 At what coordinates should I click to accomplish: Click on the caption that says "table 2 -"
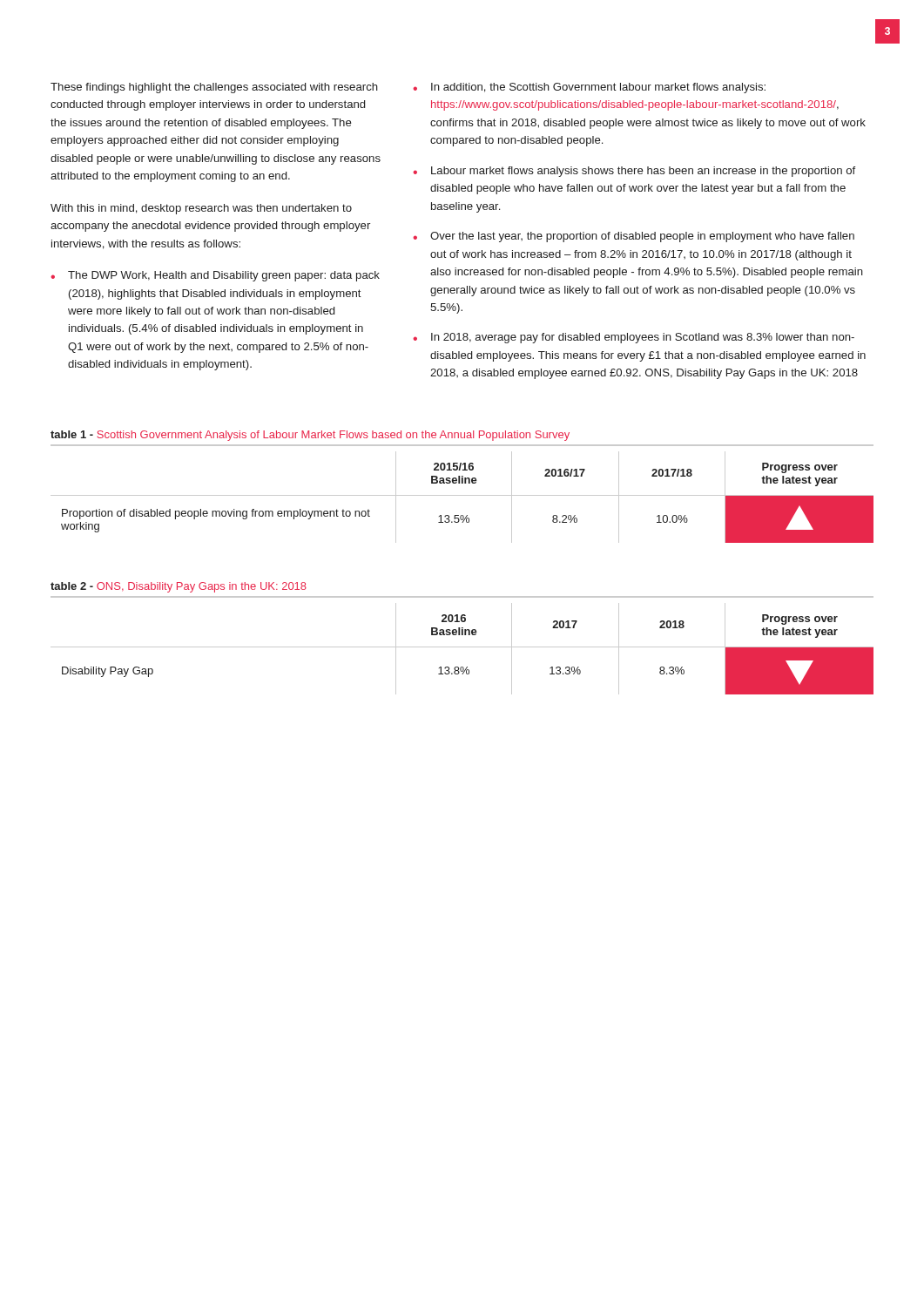pos(179,586)
